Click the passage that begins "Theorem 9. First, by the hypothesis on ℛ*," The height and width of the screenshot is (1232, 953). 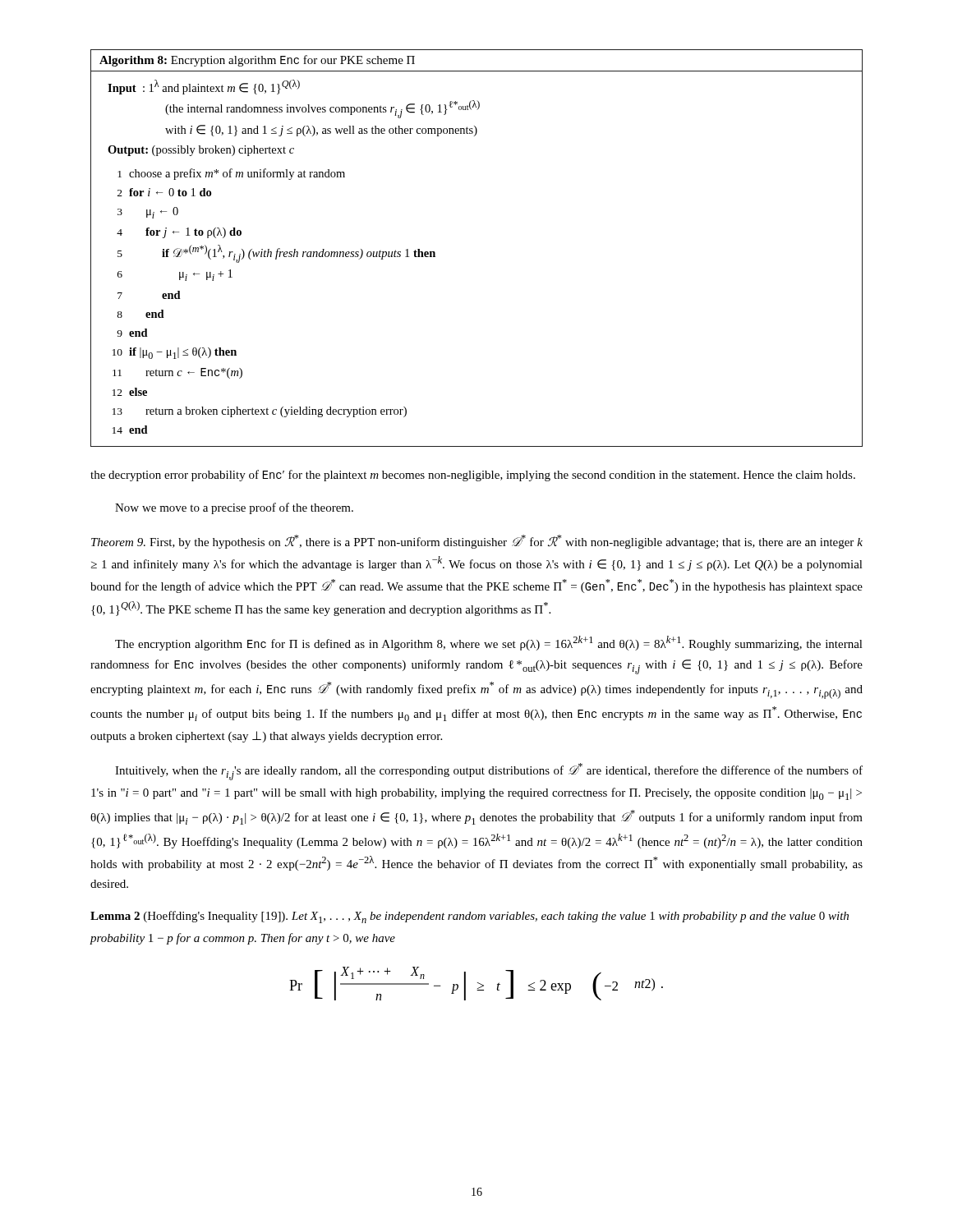pyautogui.click(x=476, y=711)
